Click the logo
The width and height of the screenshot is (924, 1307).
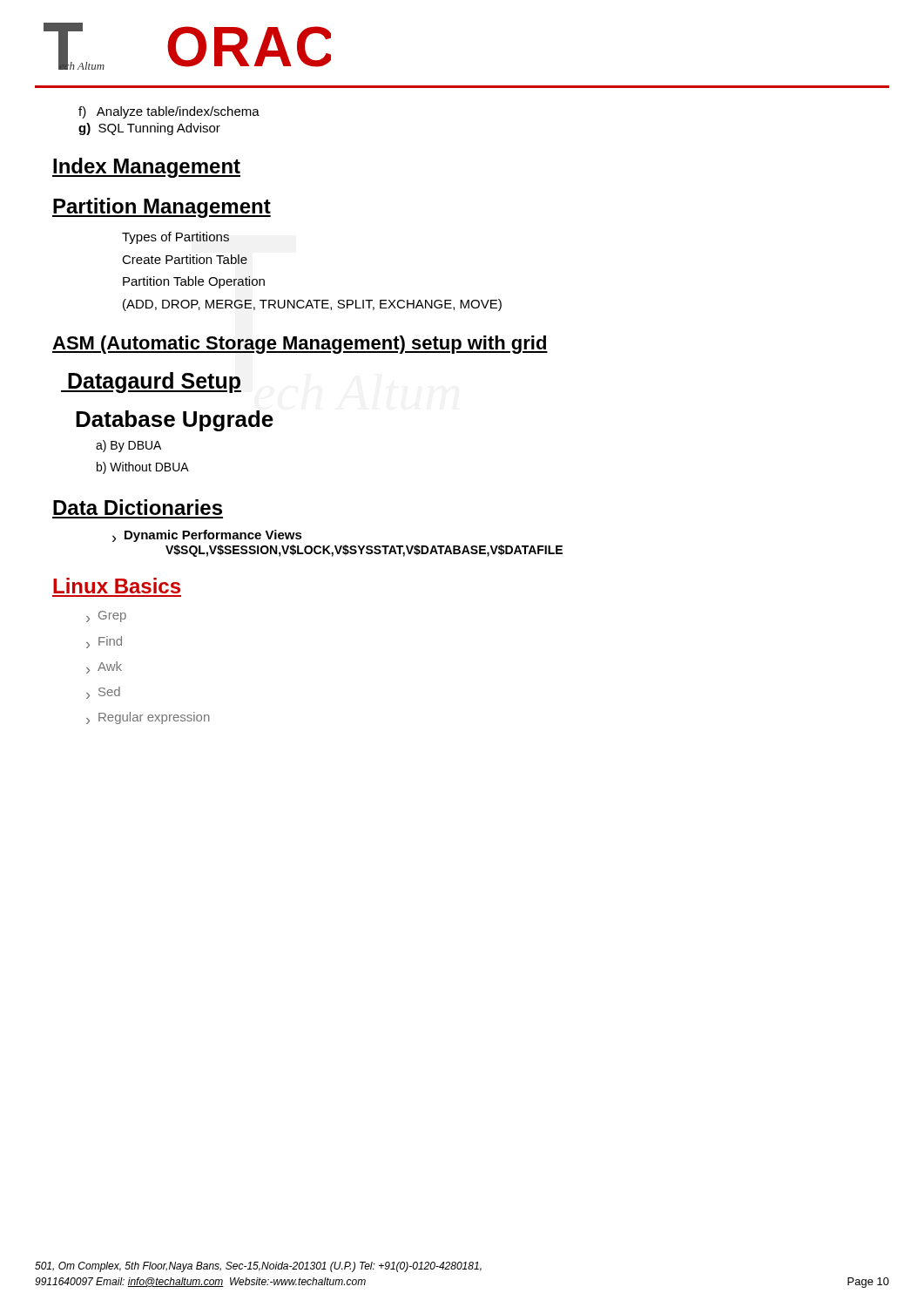pyautogui.click(x=462, y=38)
